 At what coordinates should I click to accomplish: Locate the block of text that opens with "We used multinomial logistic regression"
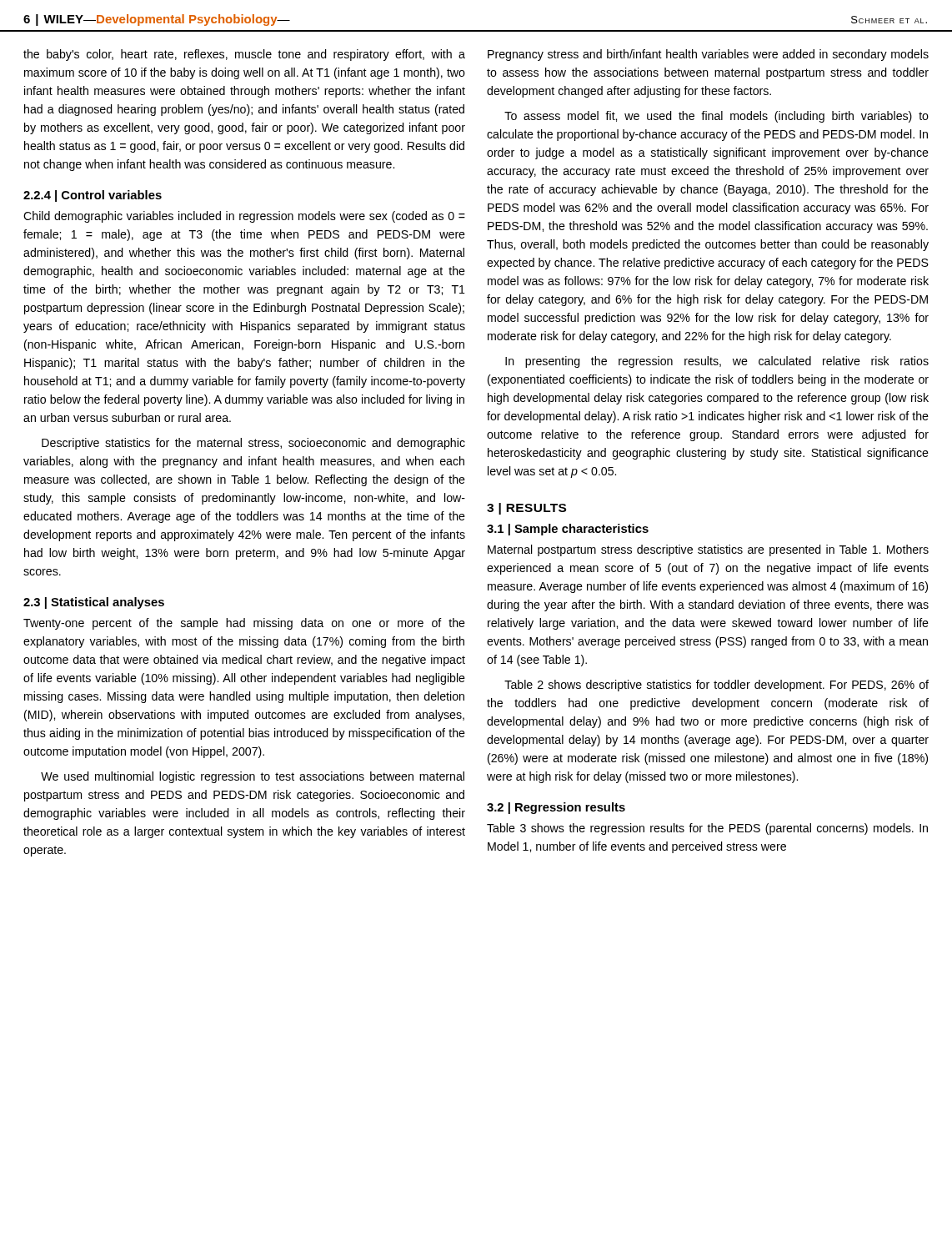(244, 813)
